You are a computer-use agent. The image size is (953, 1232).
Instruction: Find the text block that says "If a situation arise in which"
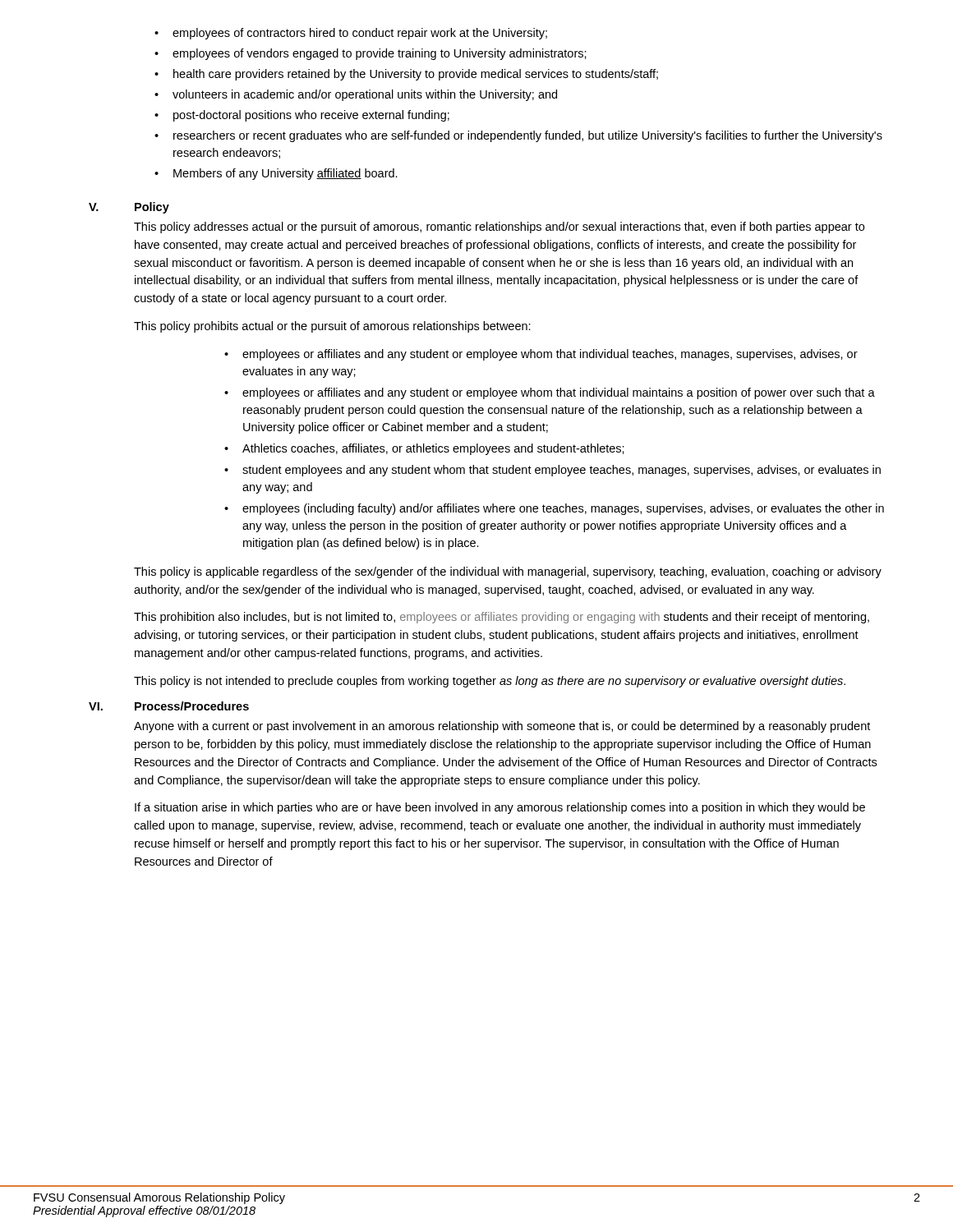click(500, 834)
